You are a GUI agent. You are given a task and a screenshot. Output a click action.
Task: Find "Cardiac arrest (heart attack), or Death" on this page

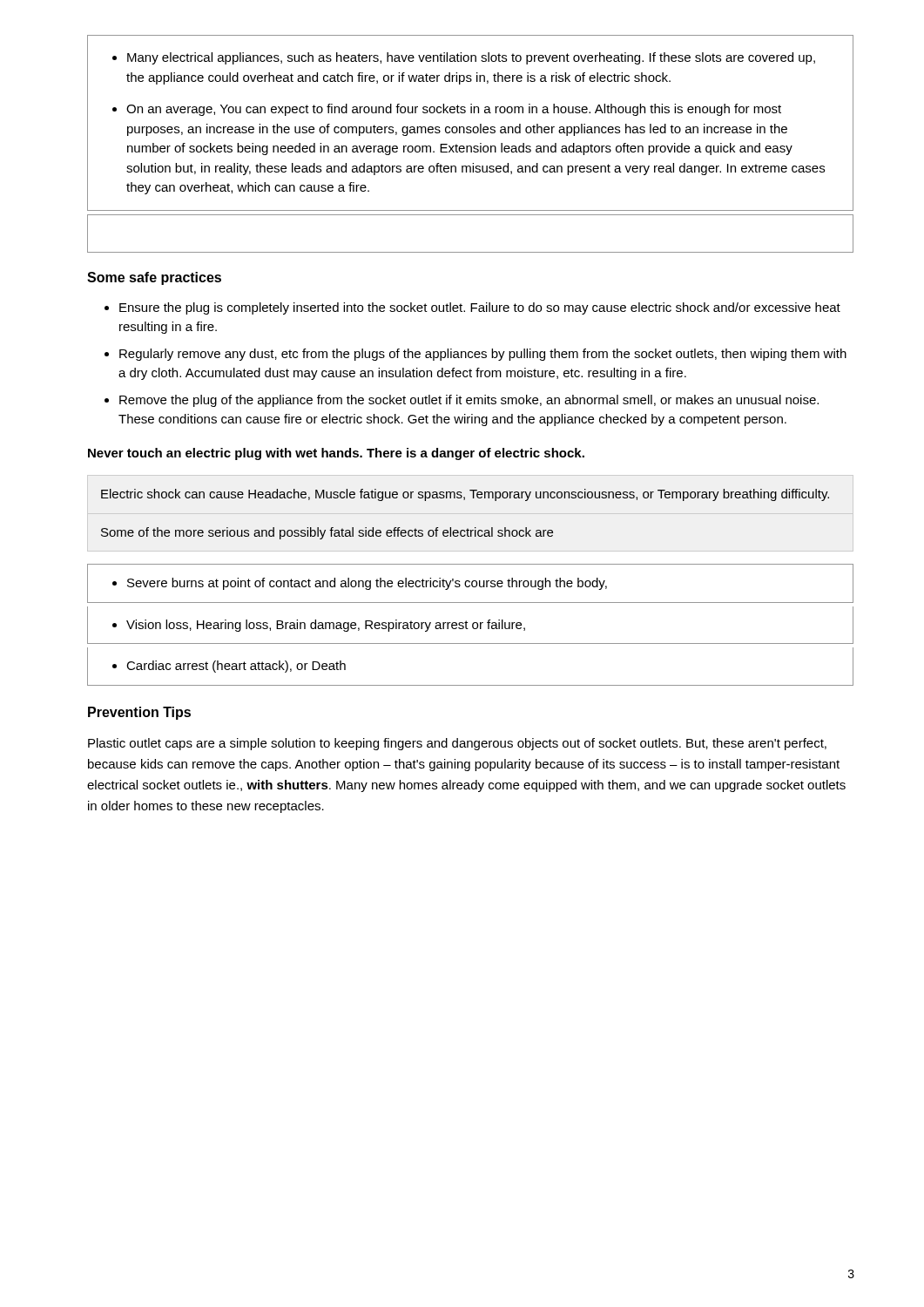[229, 667]
